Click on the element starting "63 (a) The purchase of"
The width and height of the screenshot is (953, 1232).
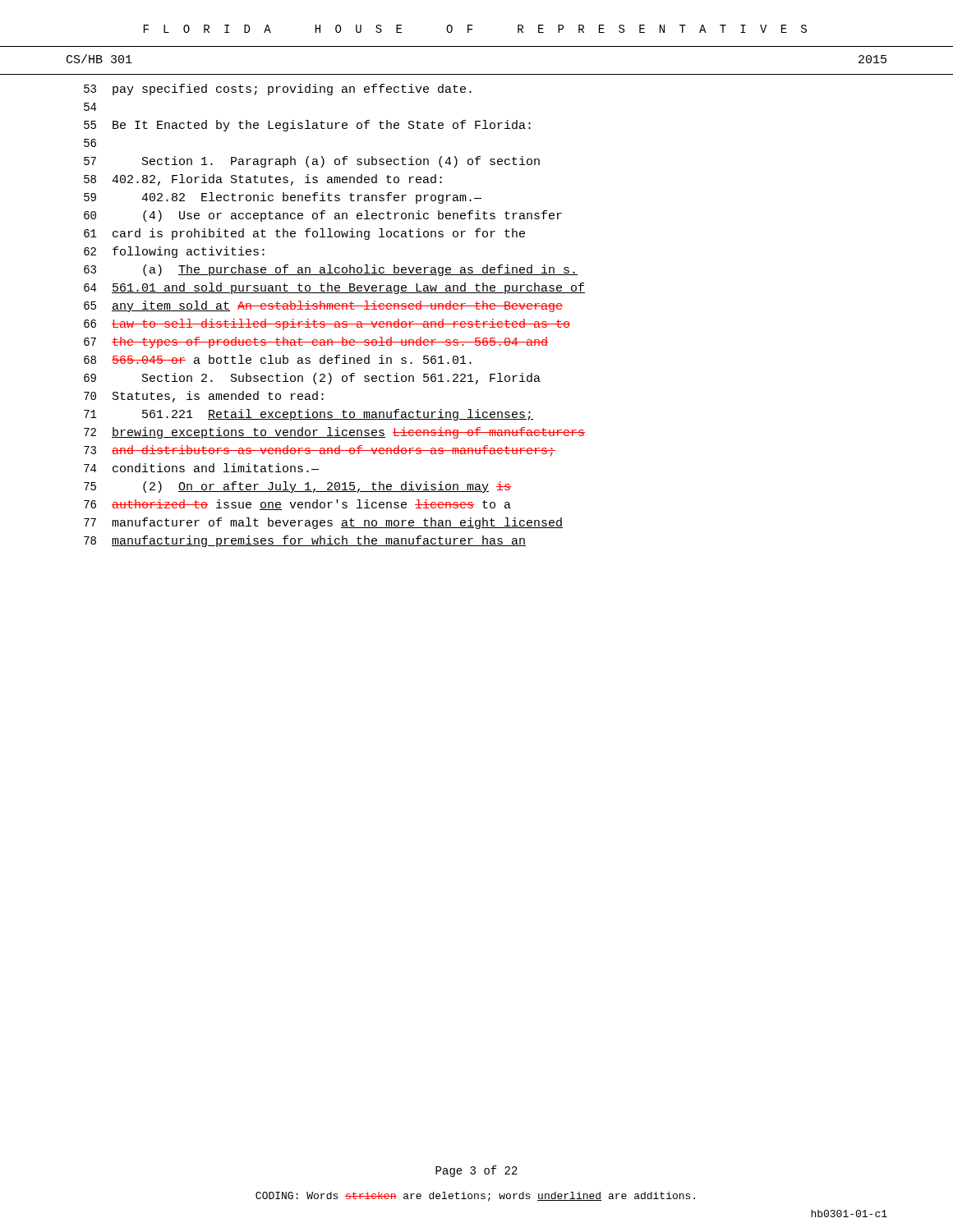click(476, 271)
